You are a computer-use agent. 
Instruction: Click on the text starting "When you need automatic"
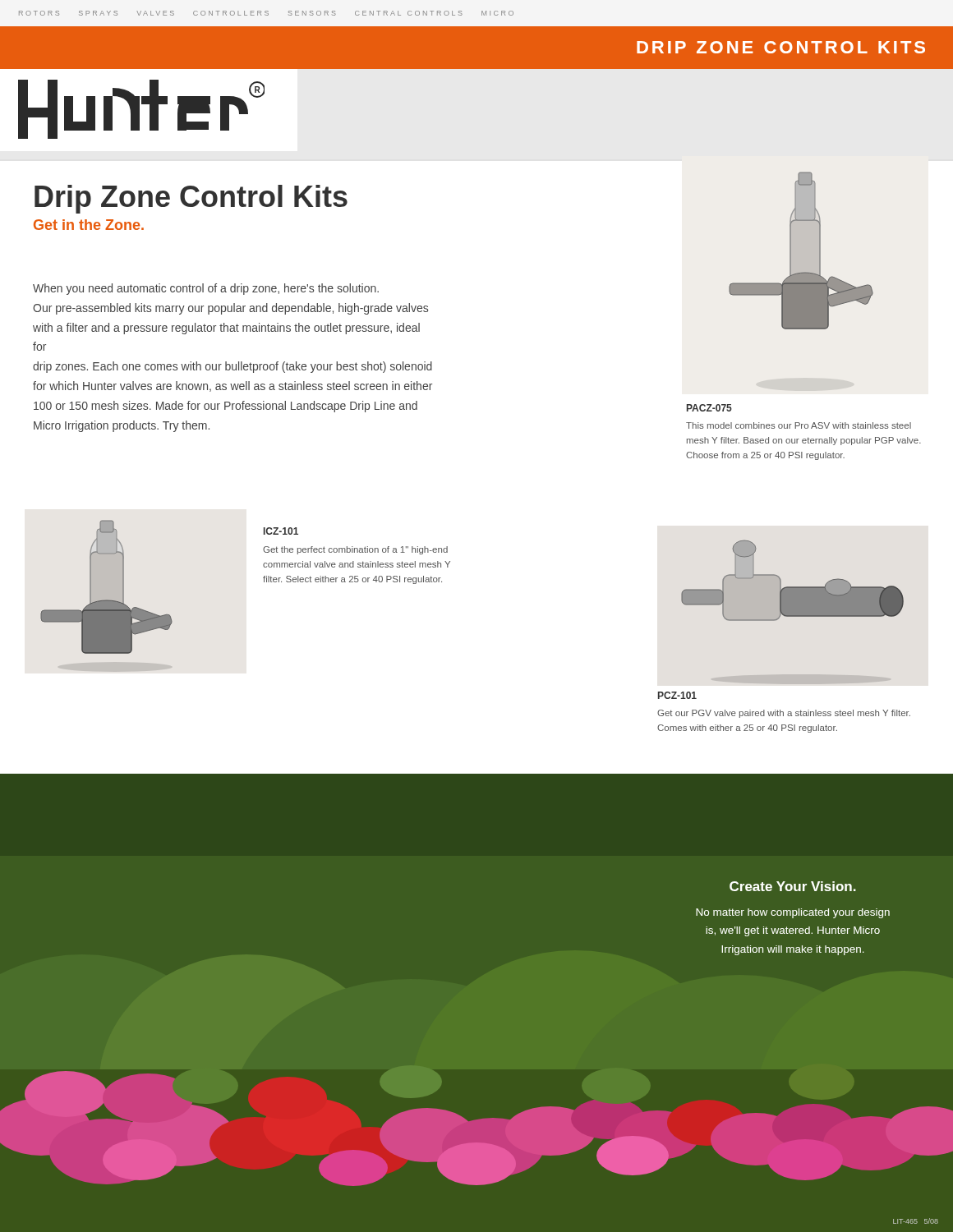[x=234, y=357]
